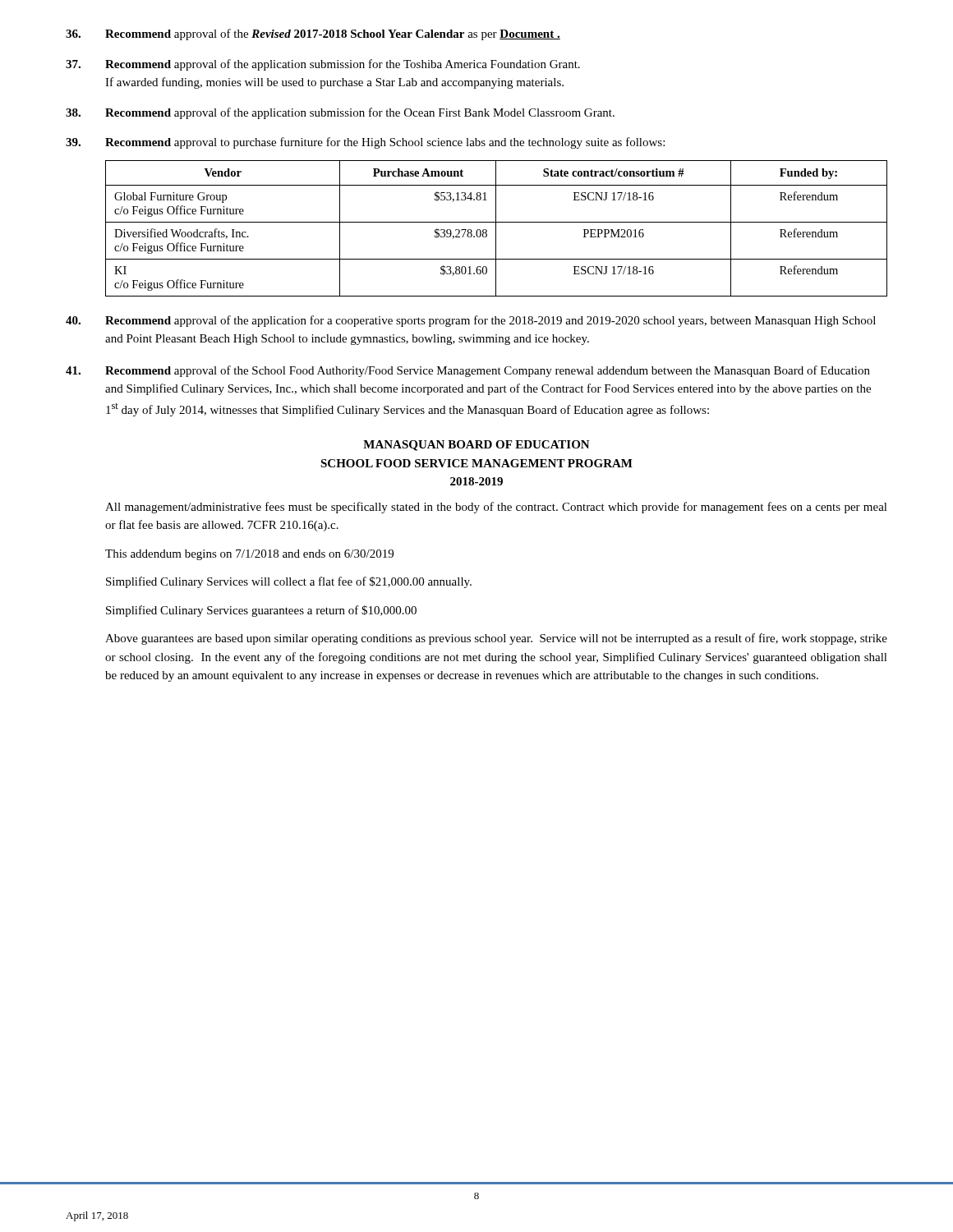Image resolution: width=953 pixels, height=1232 pixels.
Task: Where is the passage that starts "36. Recommend approval of the"?
Action: click(x=313, y=34)
